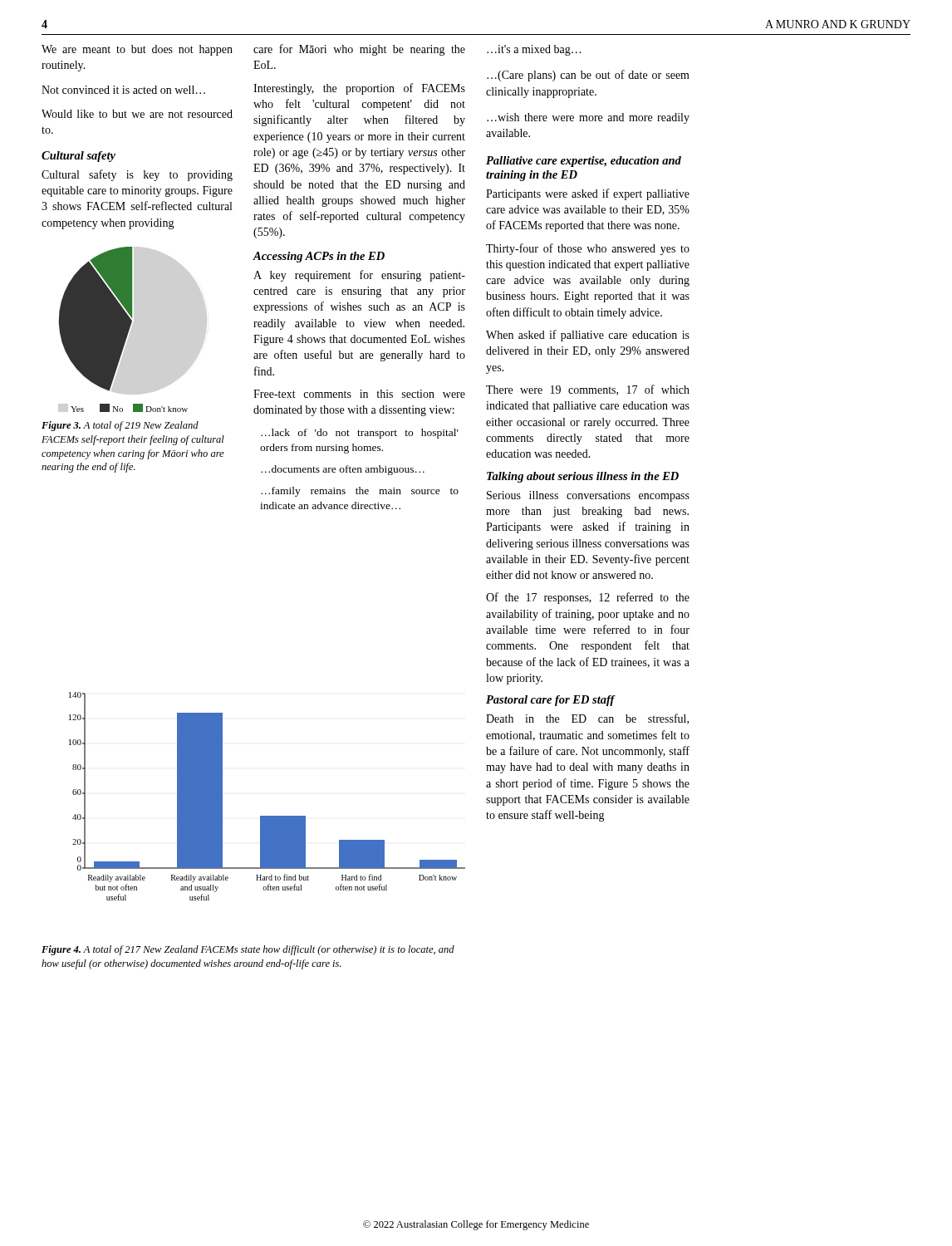
Task: Where is the caption that starts "Figure 3. A total of"?
Action: click(x=133, y=446)
